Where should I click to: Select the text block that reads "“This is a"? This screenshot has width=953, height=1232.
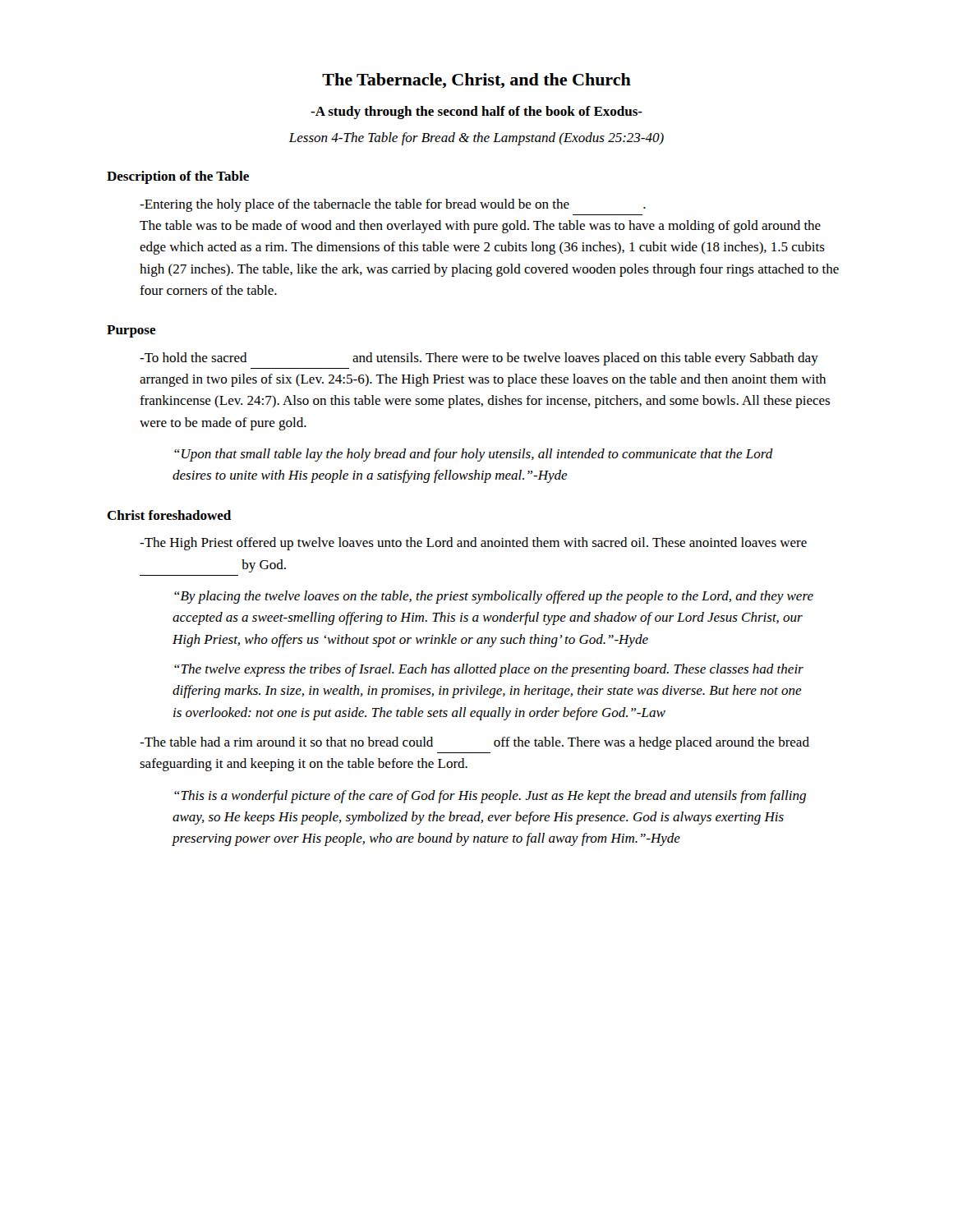pos(489,817)
